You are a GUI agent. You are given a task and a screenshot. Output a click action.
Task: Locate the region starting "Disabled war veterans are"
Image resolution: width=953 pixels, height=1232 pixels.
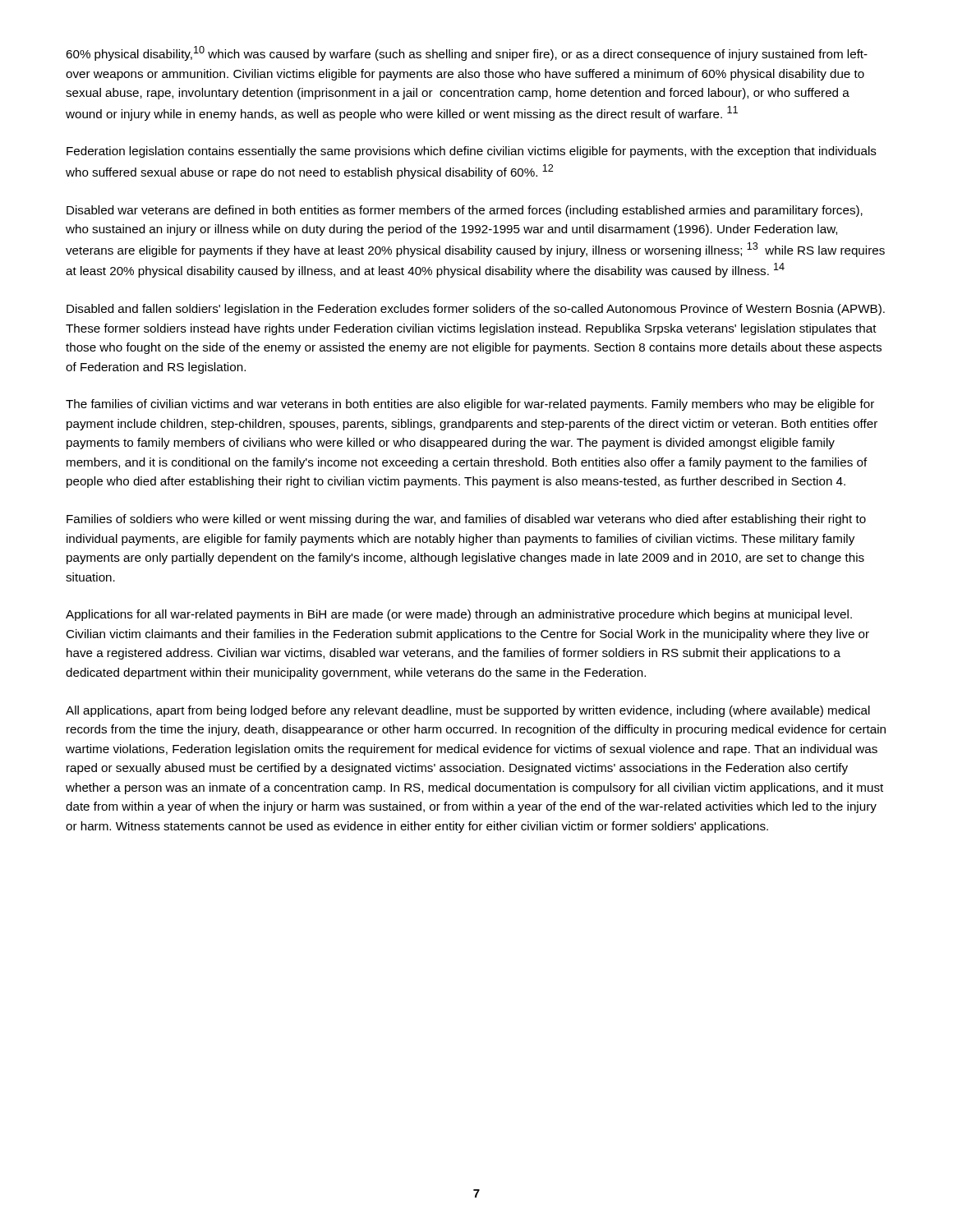click(475, 240)
